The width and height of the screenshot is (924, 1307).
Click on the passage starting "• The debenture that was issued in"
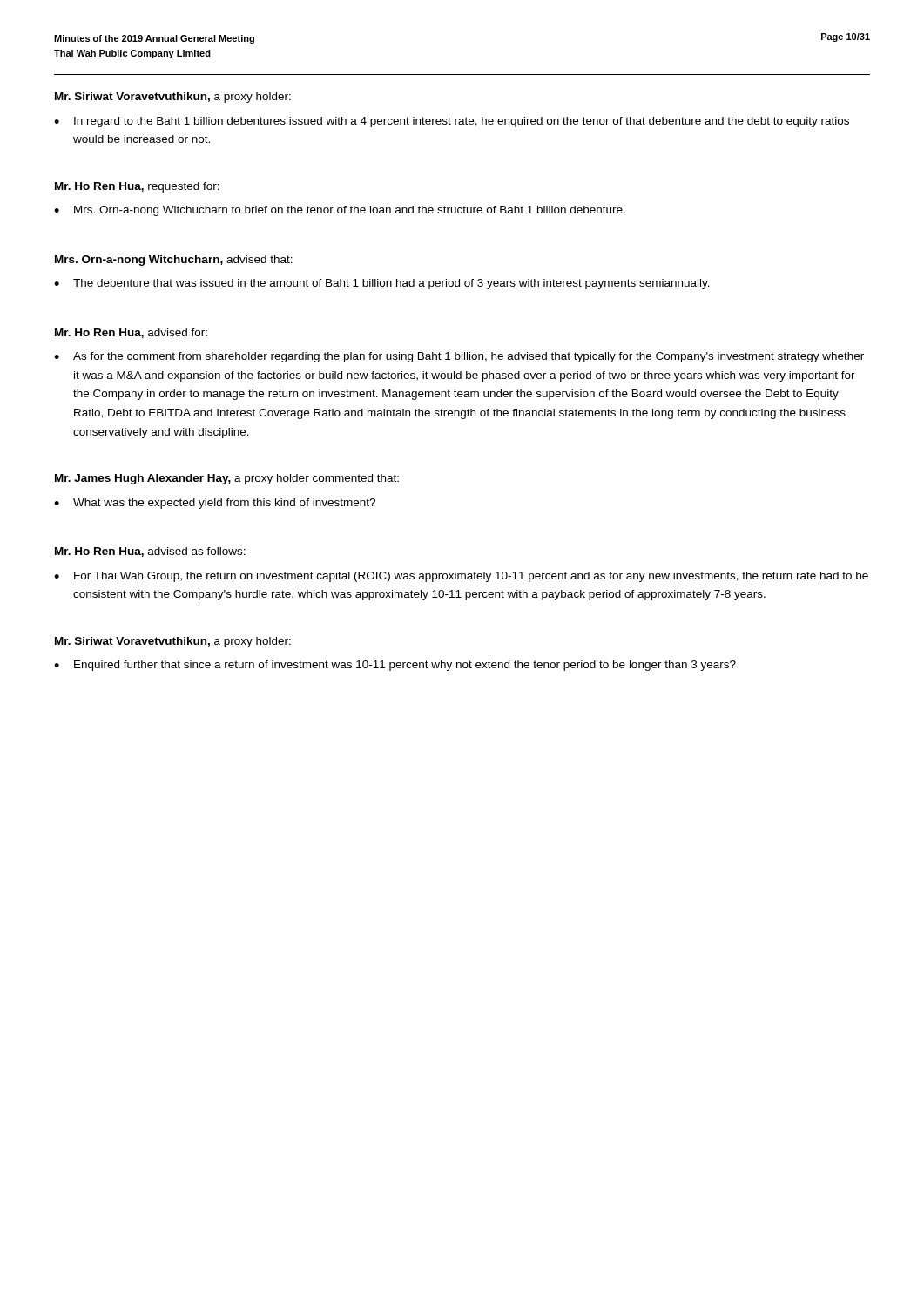tap(462, 284)
